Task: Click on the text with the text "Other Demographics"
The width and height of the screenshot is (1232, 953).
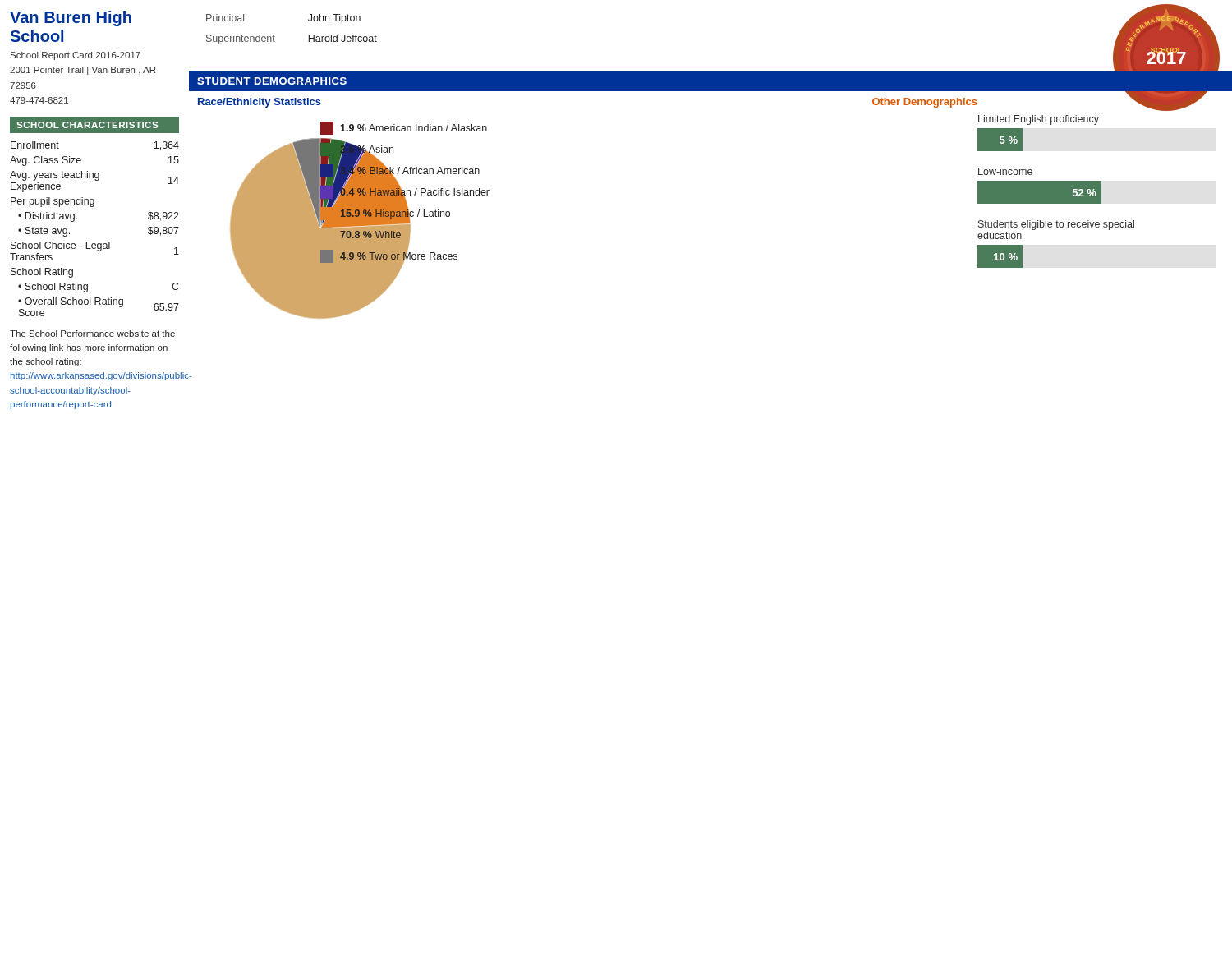Action: 925,101
